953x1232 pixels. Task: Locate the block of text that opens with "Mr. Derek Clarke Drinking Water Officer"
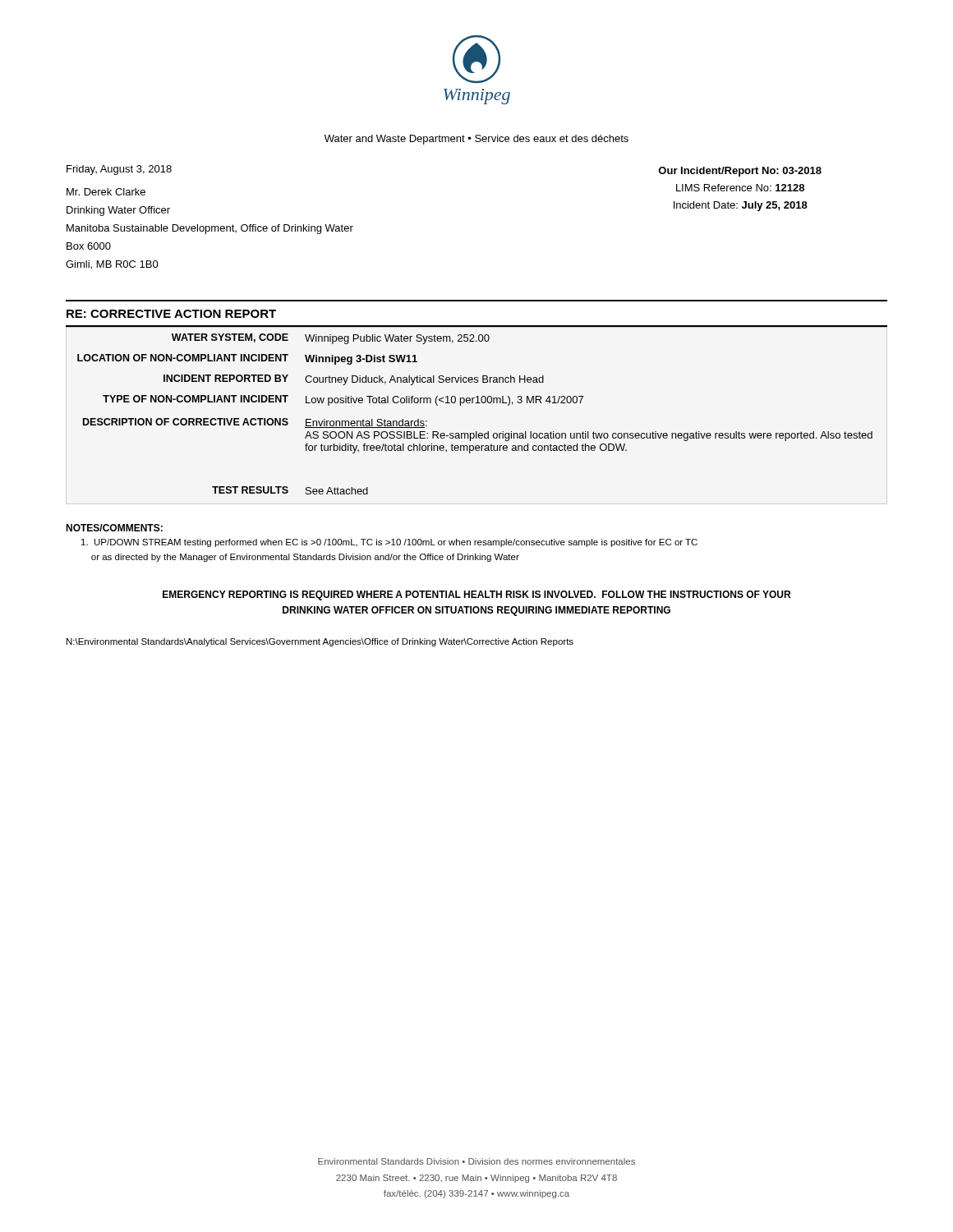(209, 228)
